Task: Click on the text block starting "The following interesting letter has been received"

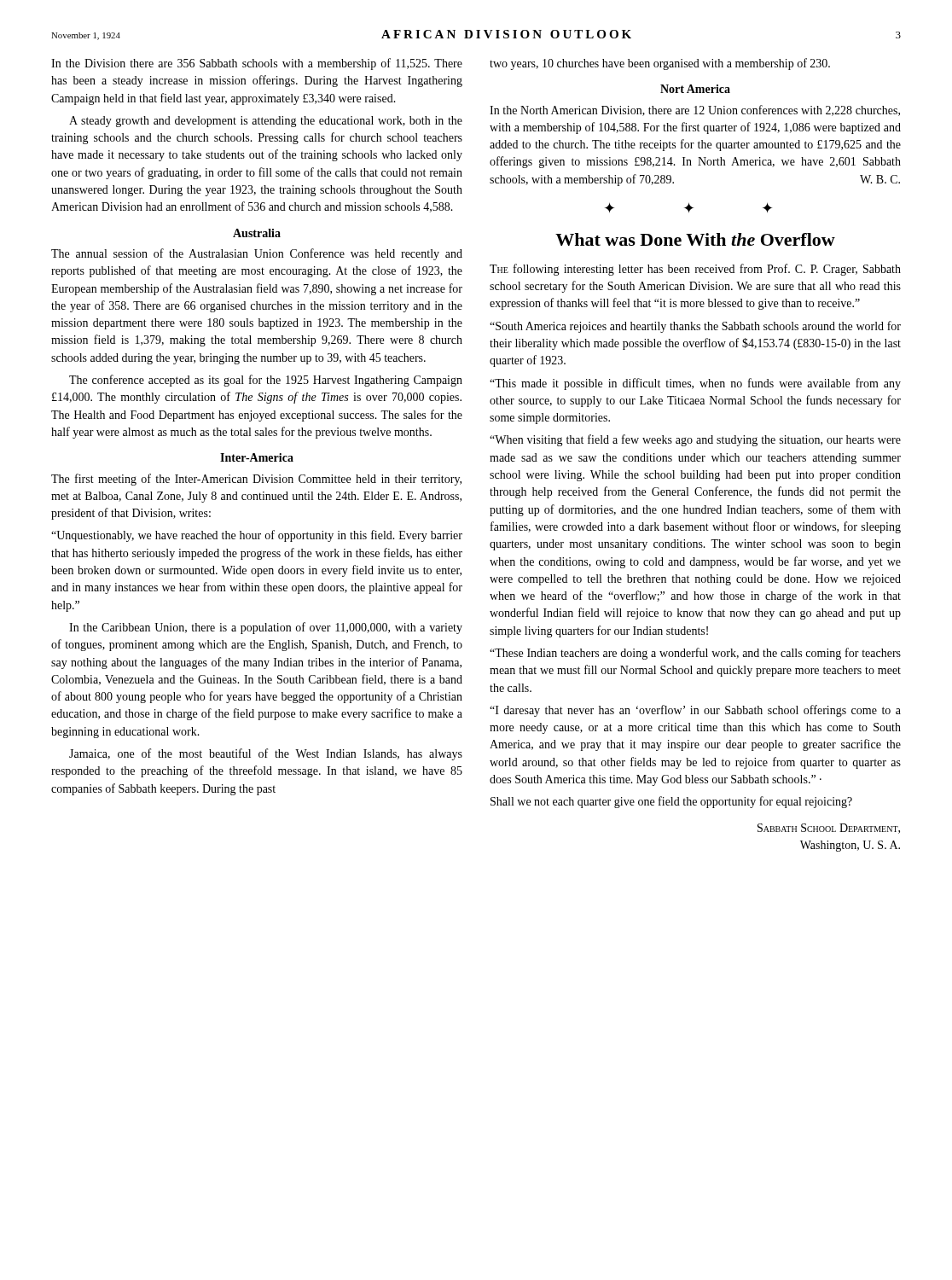Action: pos(695,536)
